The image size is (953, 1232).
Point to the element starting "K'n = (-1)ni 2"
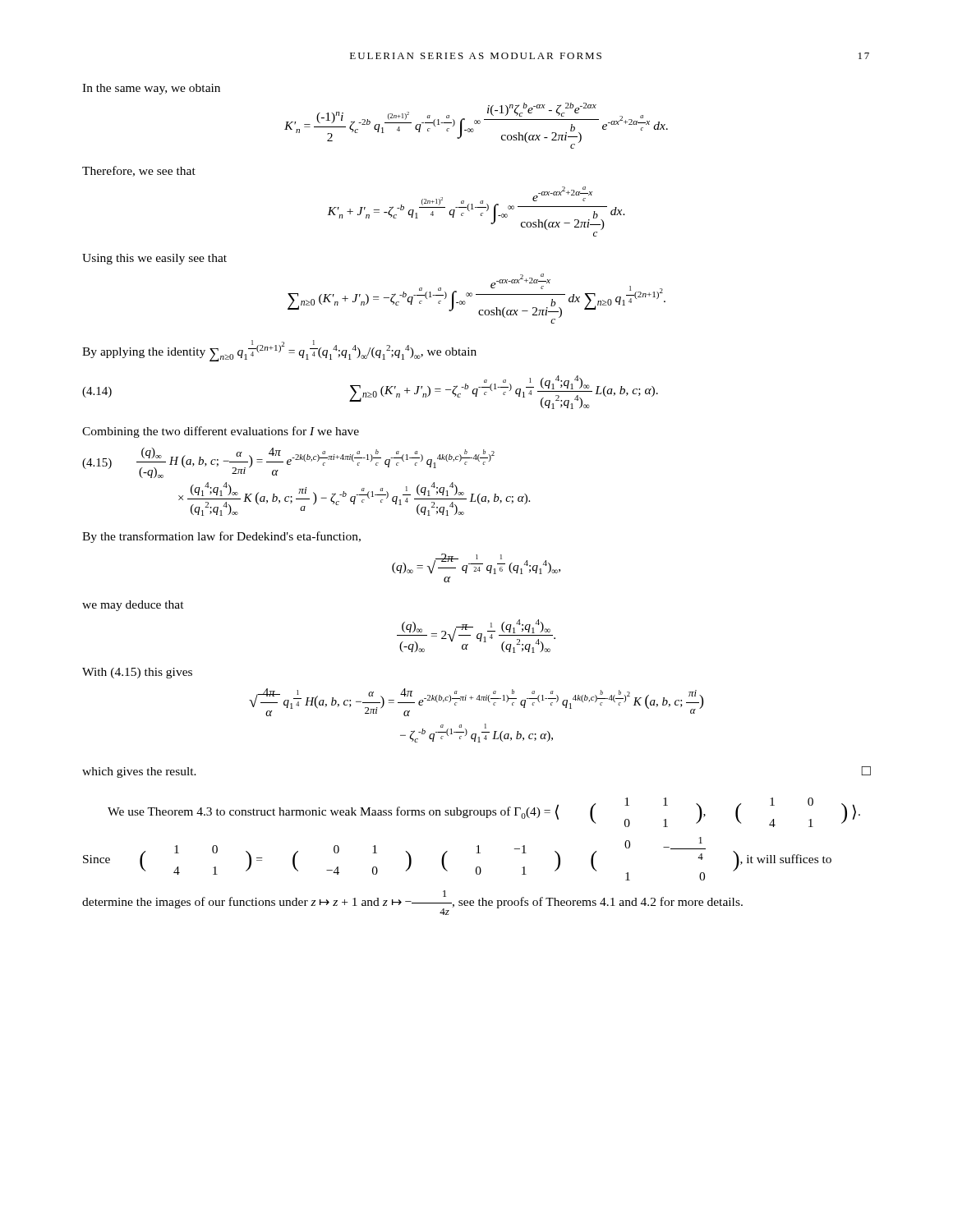(x=476, y=127)
